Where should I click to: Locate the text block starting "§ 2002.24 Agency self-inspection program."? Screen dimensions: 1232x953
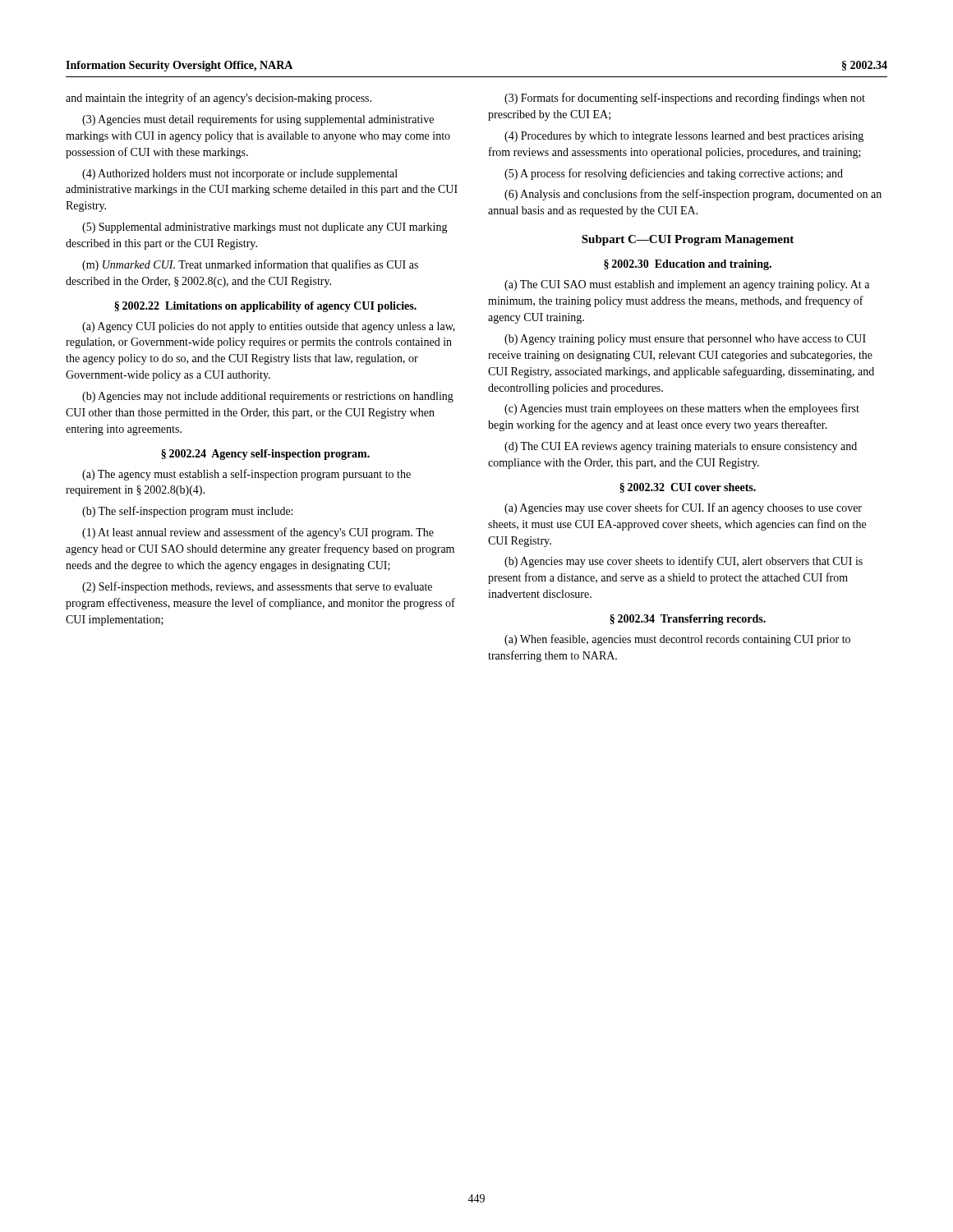pos(265,454)
